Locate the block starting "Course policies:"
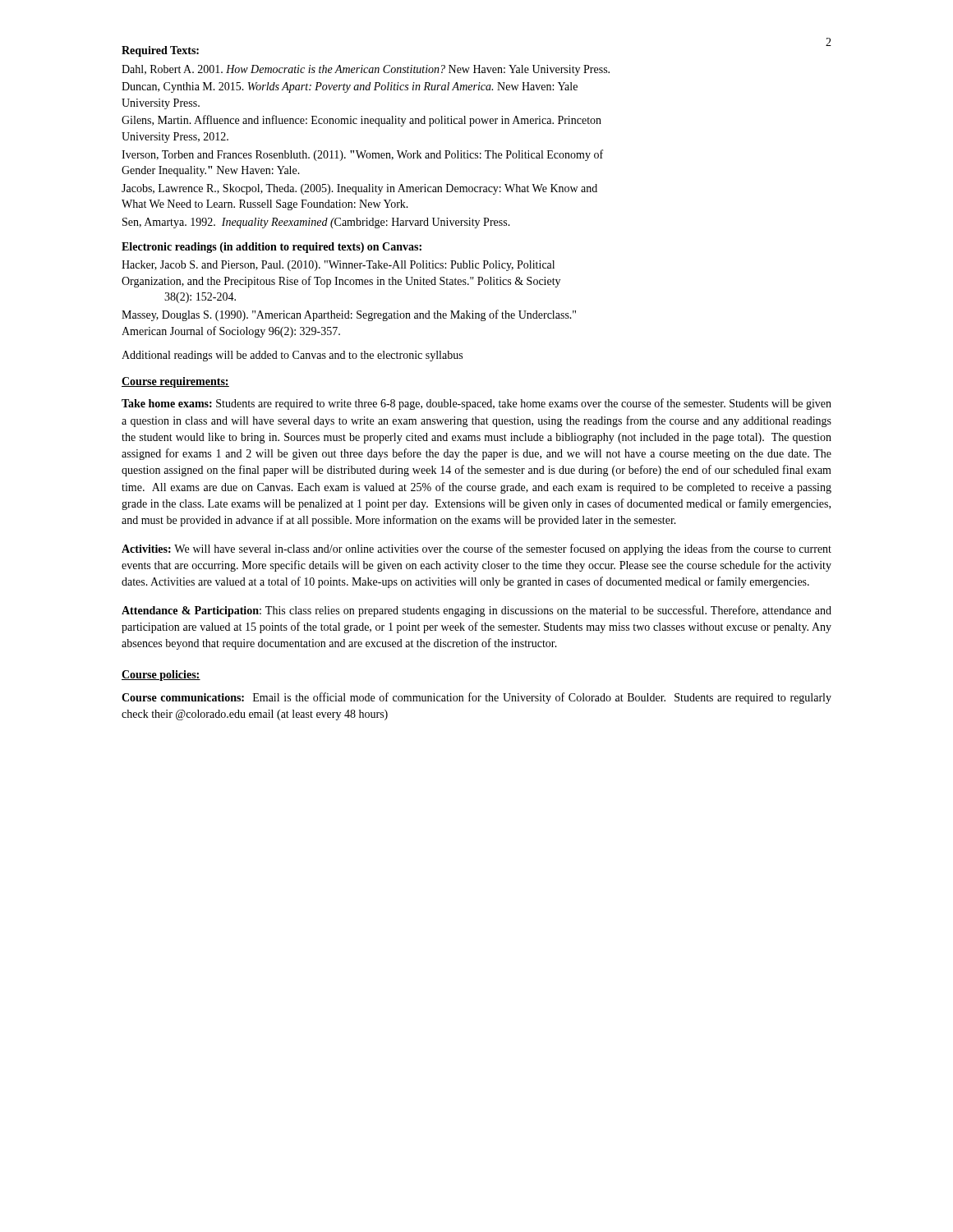This screenshot has height=1232, width=953. (161, 675)
